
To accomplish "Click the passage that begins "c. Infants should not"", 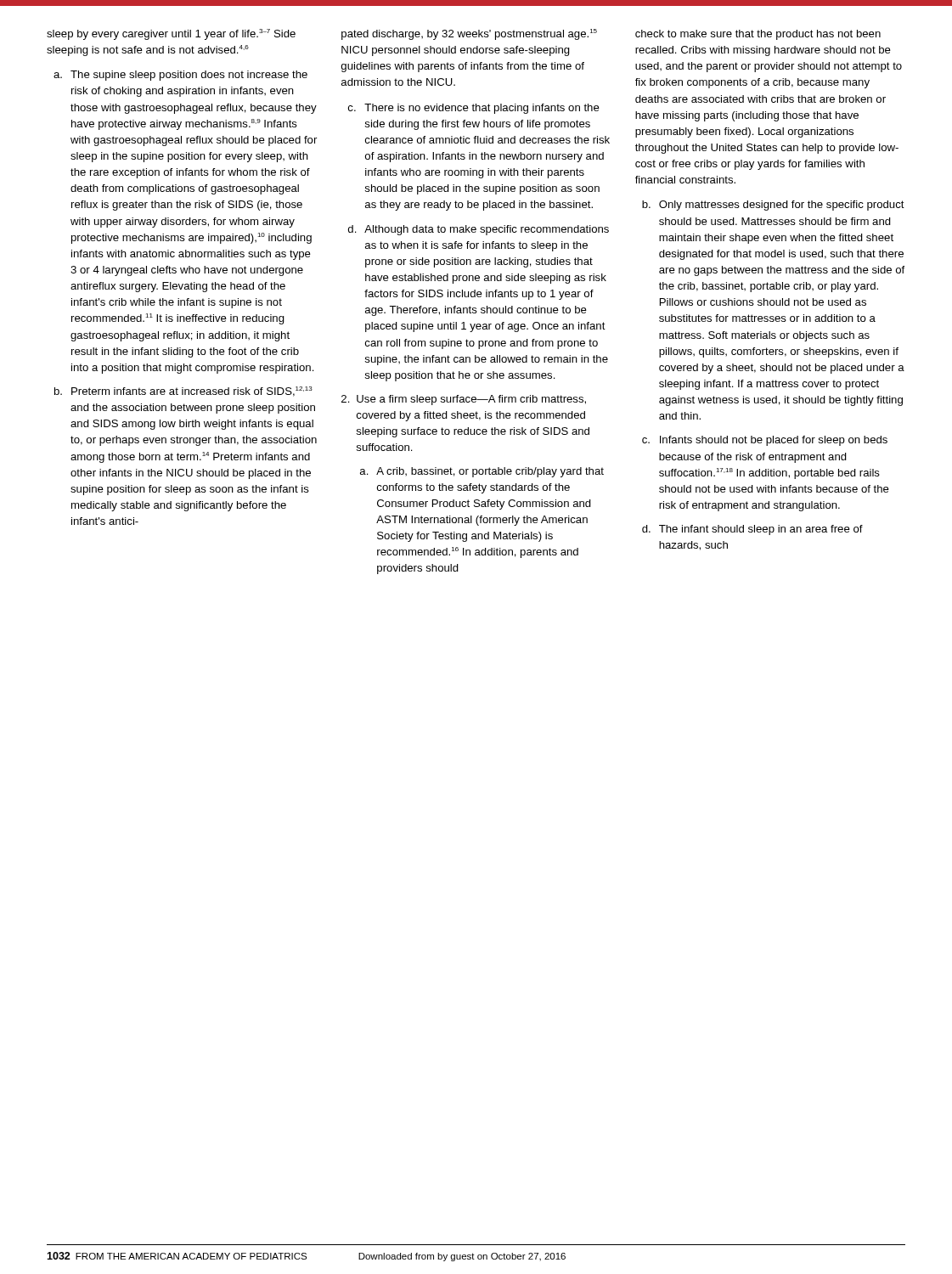I will pyautogui.click(x=774, y=472).
